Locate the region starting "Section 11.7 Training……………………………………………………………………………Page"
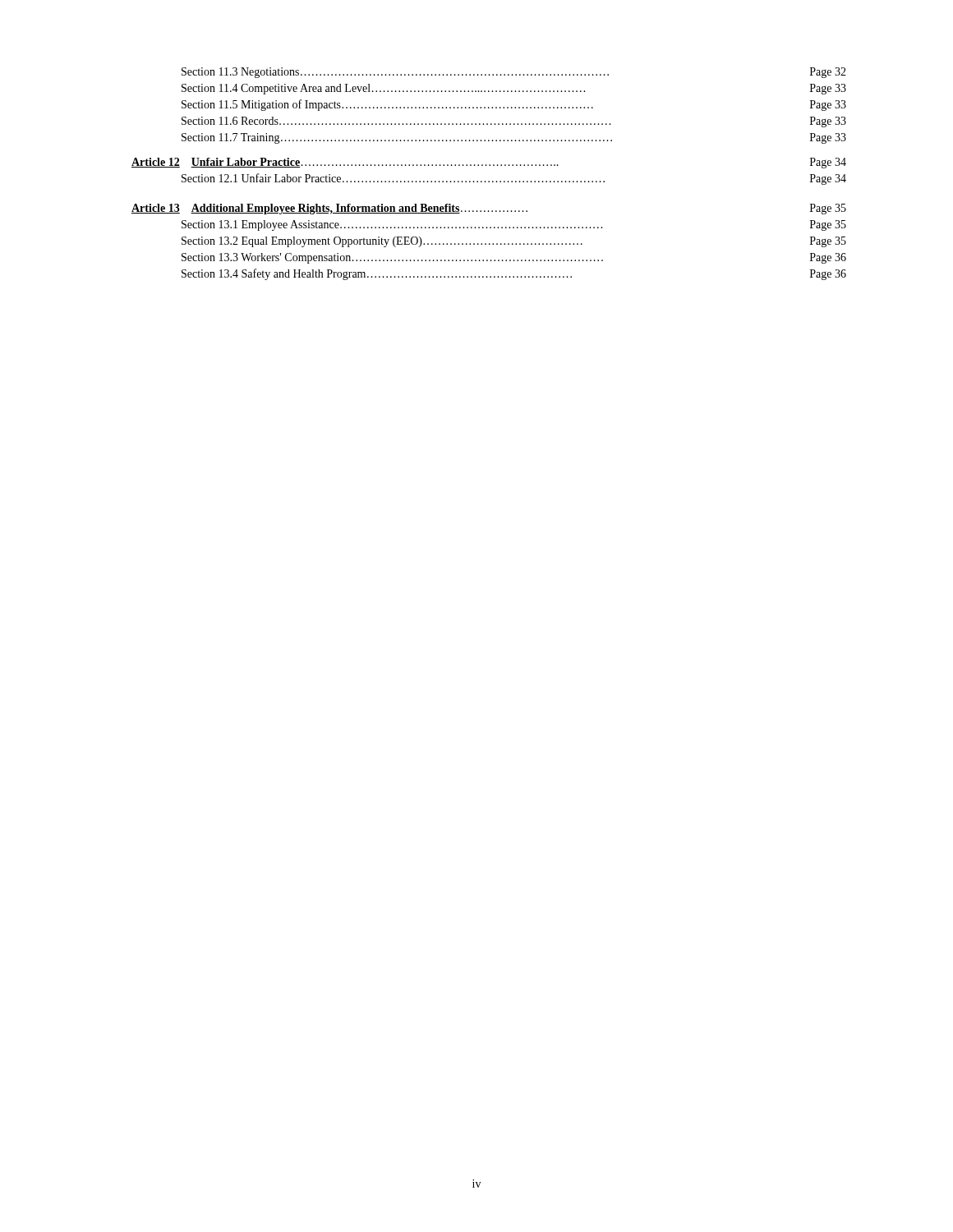This screenshot has height=1232, width=953. click(x=513, y=138)
